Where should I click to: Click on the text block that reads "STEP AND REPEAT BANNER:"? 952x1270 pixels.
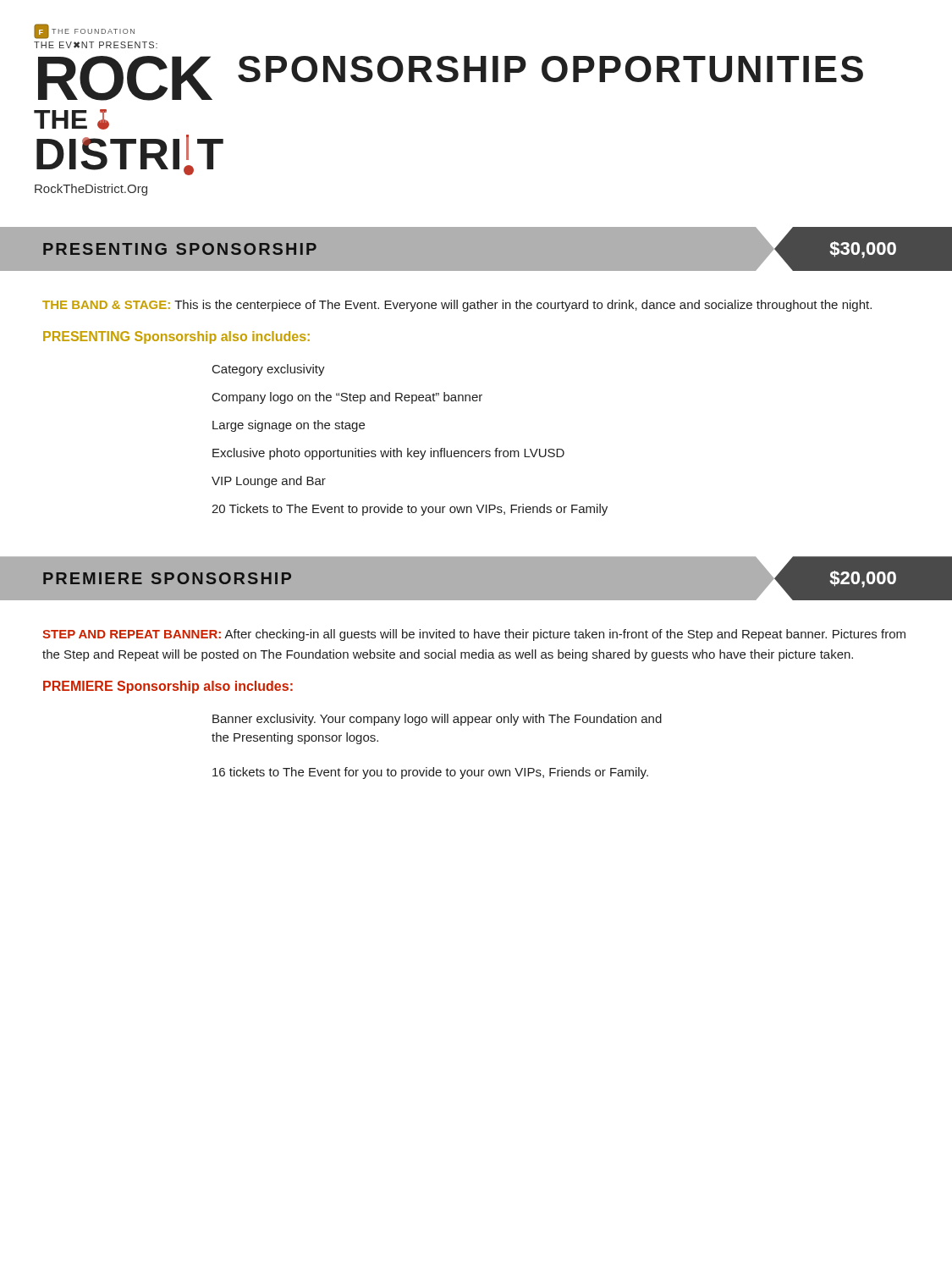tap(474, 644)
